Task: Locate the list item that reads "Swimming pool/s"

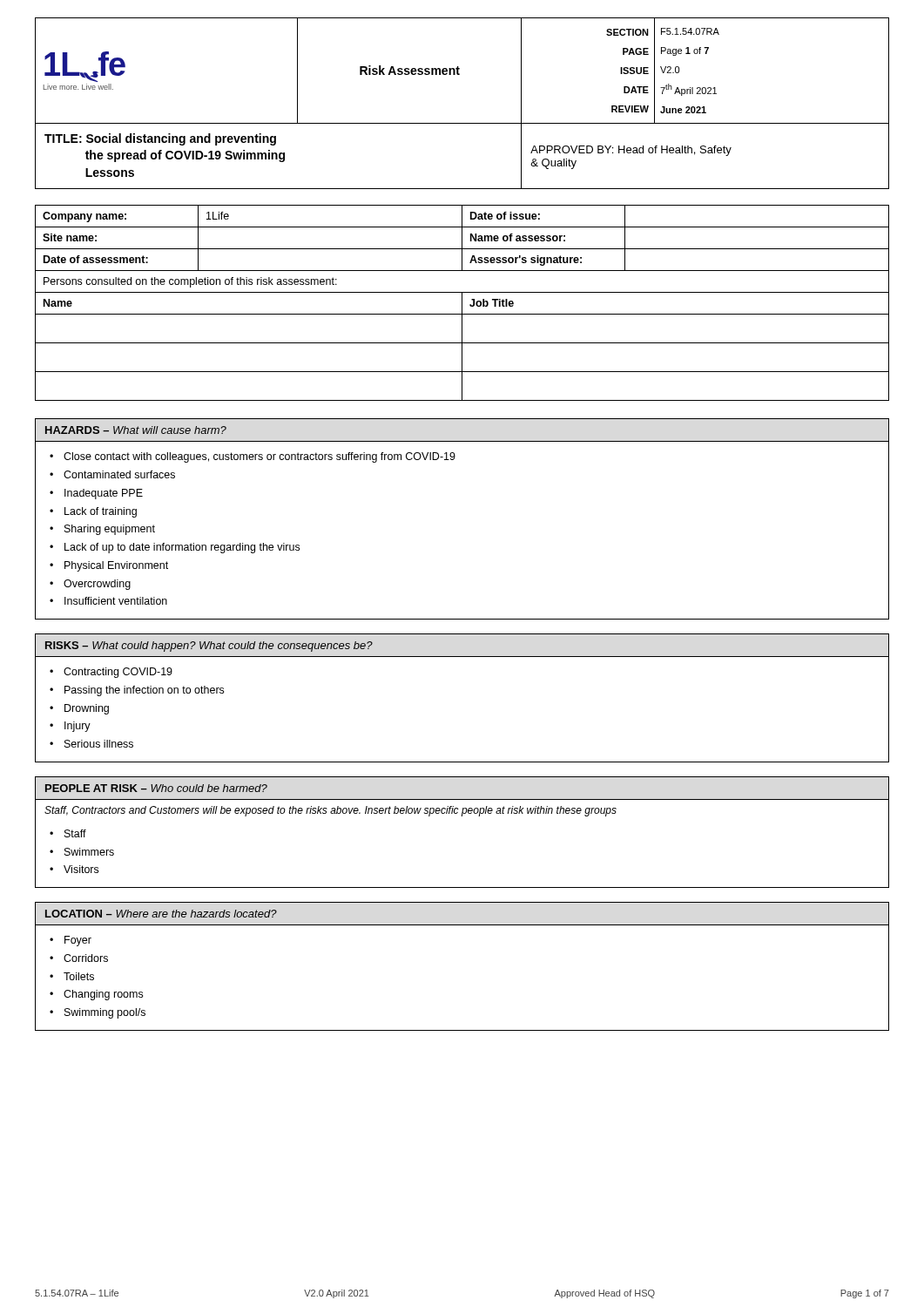Action: (x=105, y=1013)
